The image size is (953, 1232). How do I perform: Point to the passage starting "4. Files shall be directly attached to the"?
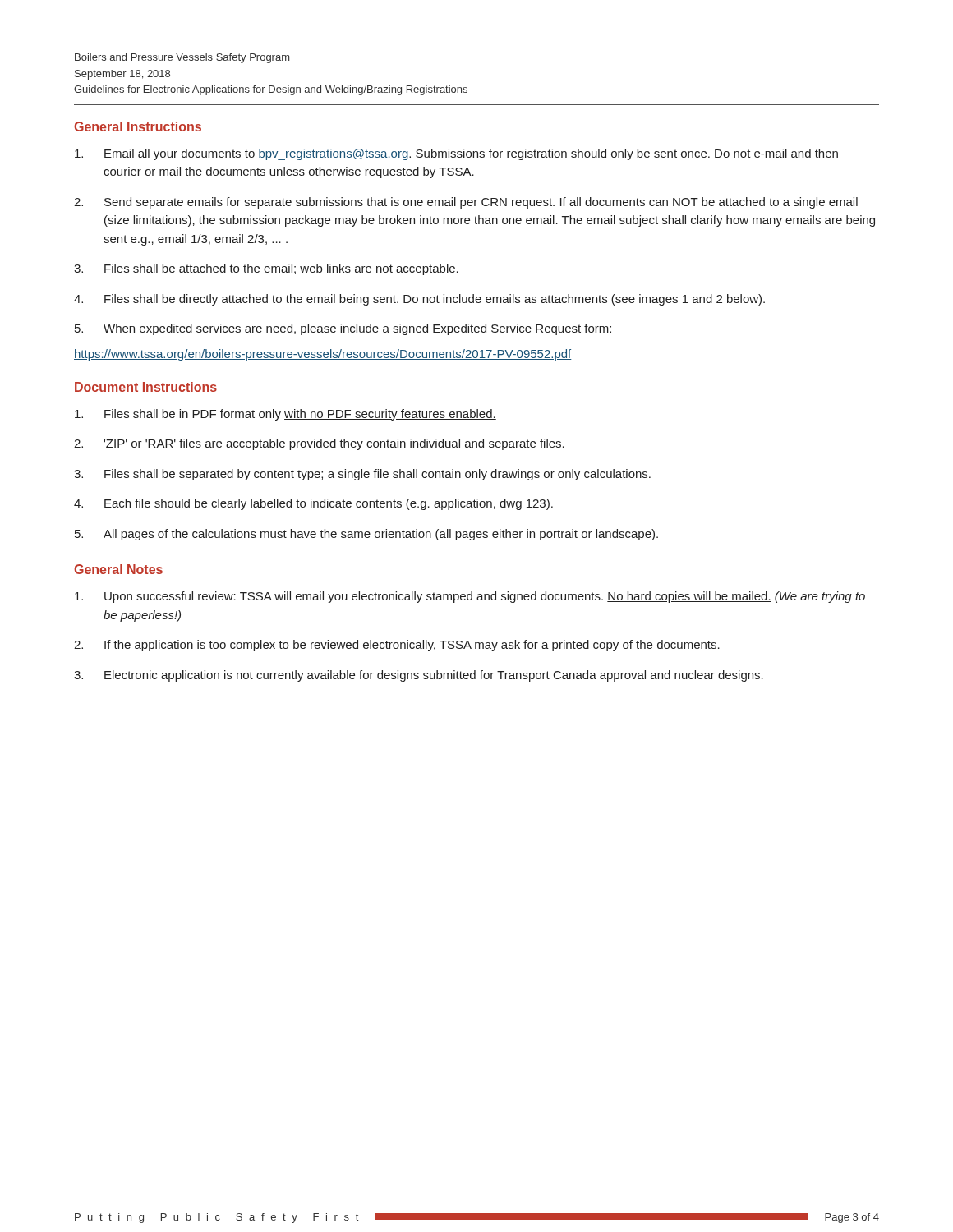tap(476, 299)
